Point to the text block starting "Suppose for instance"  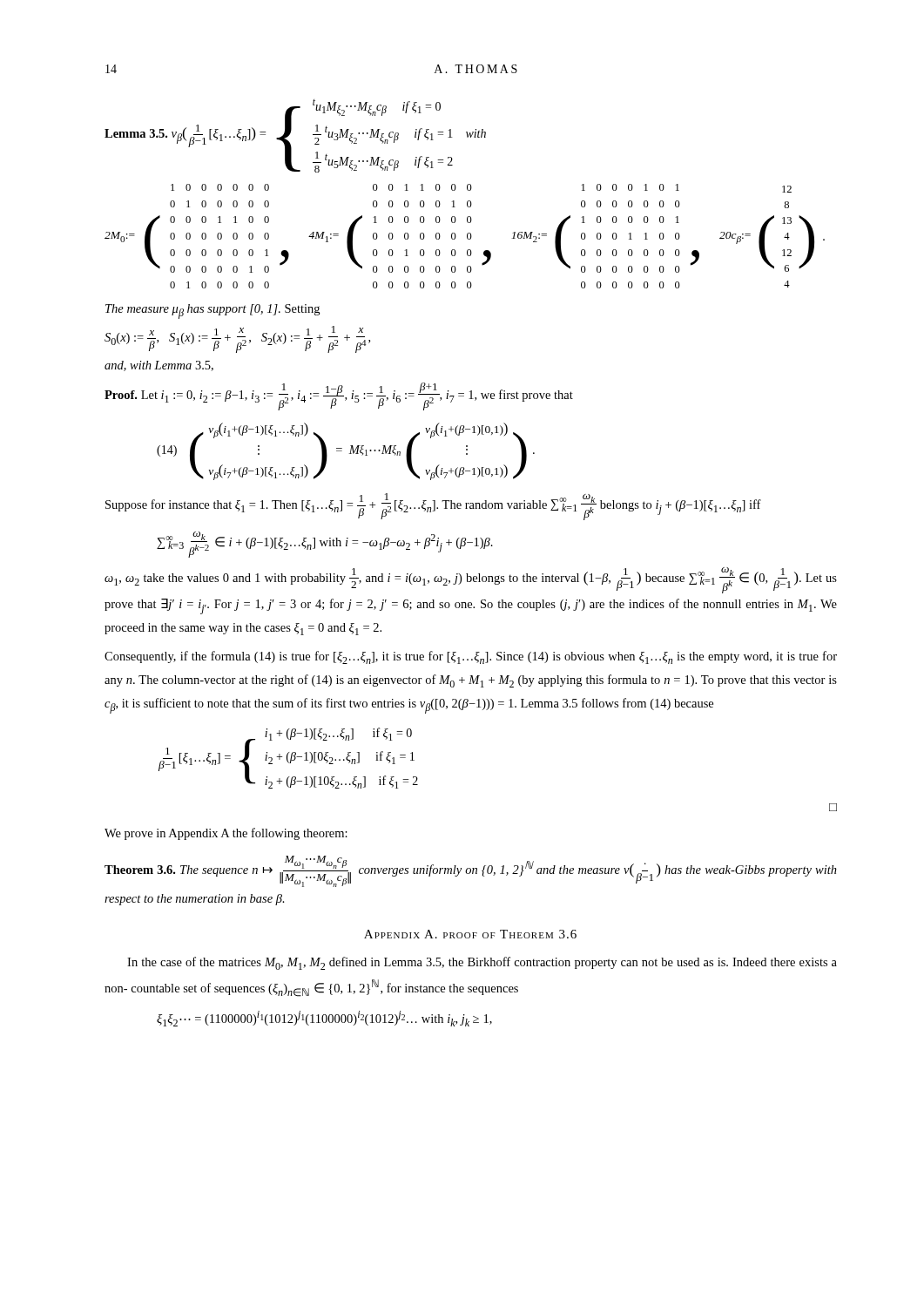[433, 505]
